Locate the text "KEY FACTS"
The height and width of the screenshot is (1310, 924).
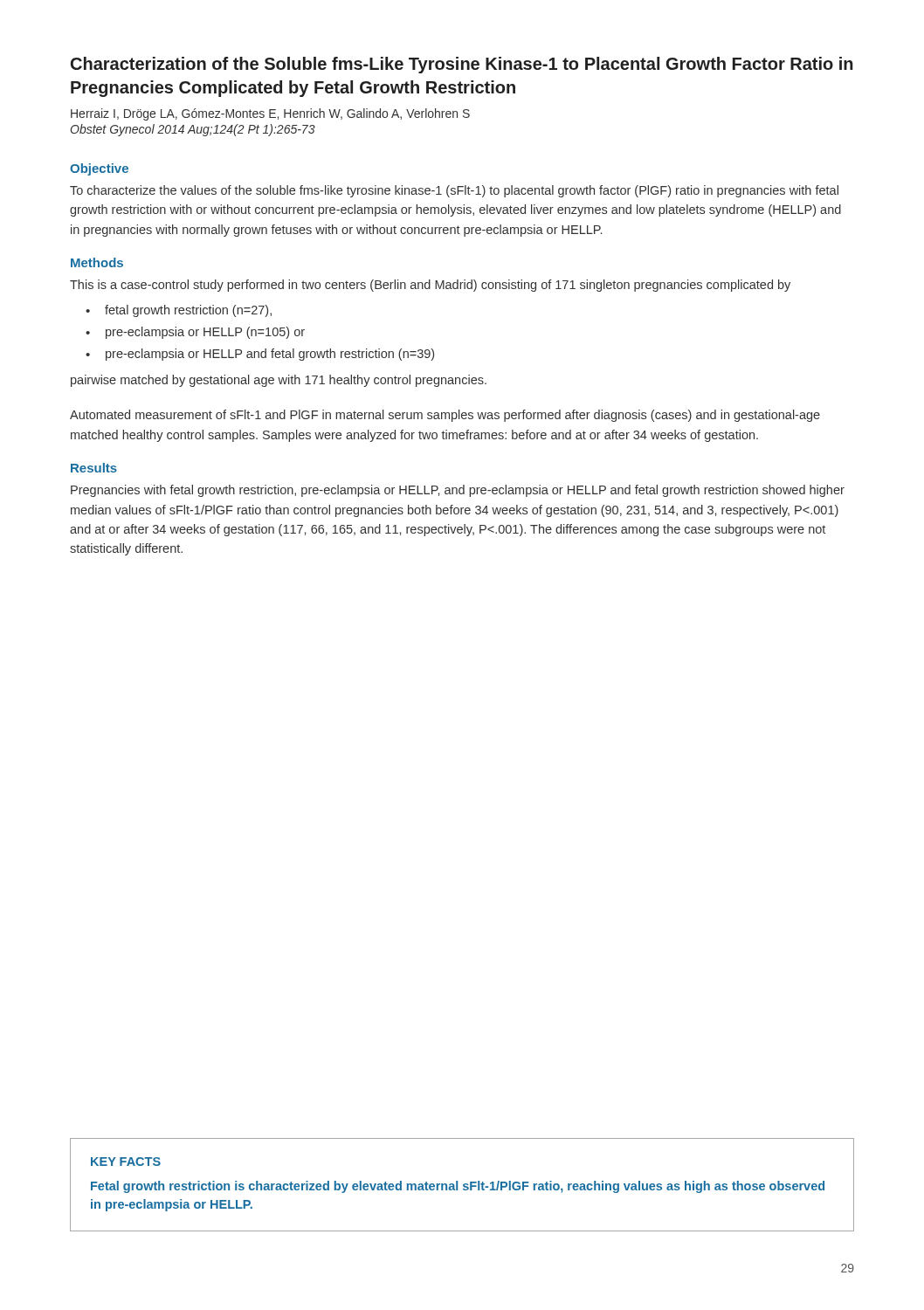coord(125,1161)
